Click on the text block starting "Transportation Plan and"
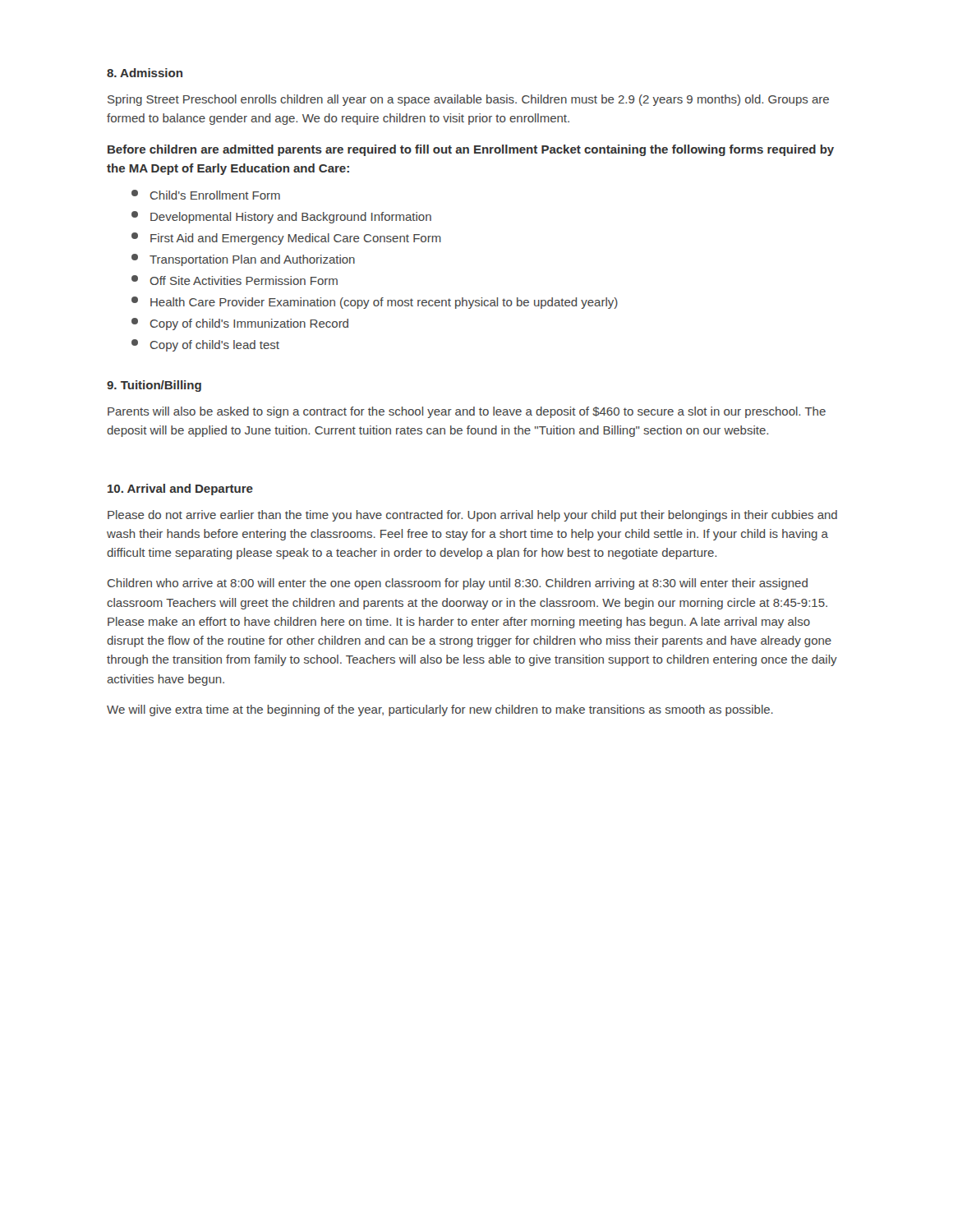 coord(243,260)
